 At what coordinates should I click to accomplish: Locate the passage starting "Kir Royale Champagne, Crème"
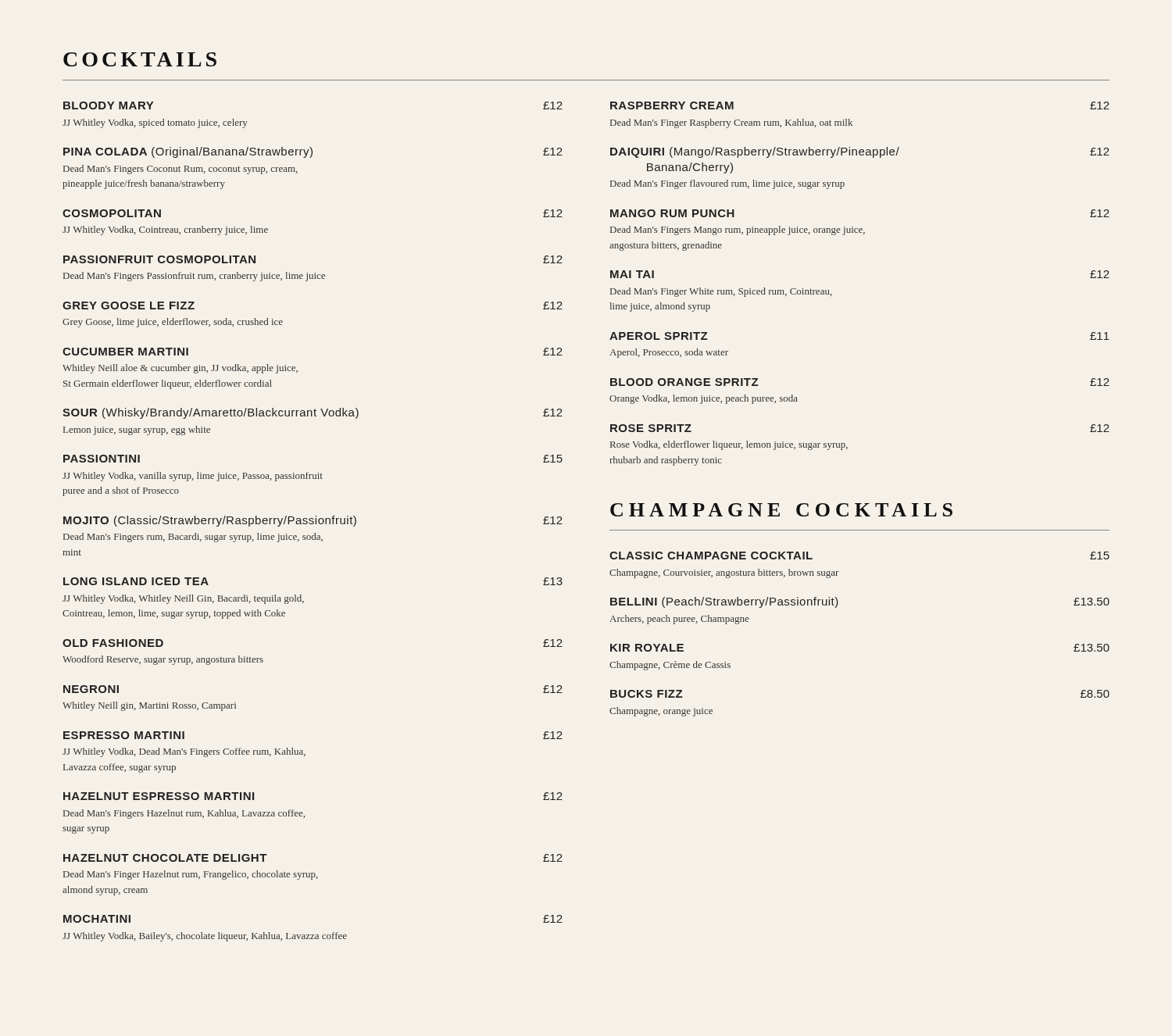point(650,647)
